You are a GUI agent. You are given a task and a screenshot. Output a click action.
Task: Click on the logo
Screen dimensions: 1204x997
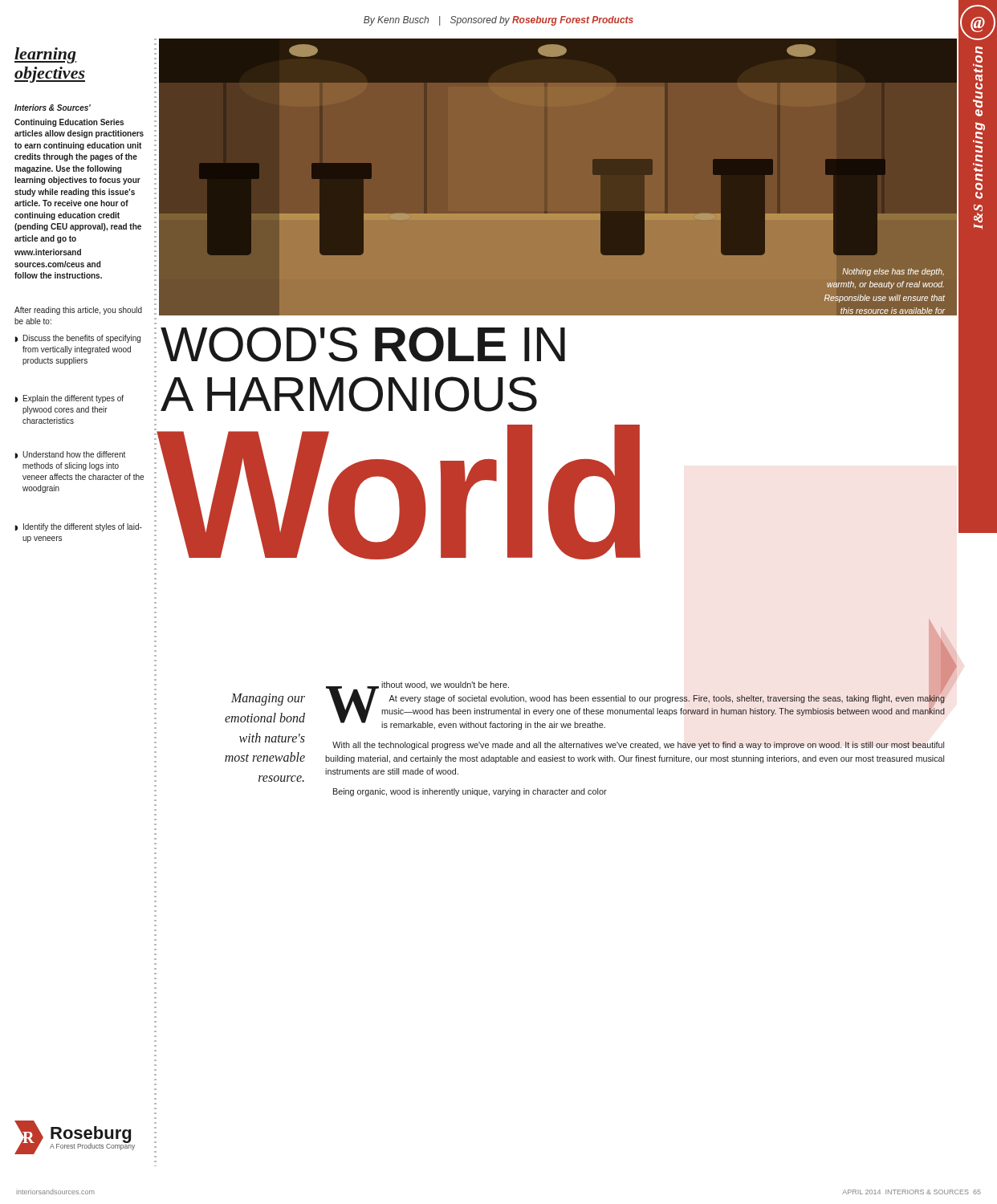[x=79, y=1137]
